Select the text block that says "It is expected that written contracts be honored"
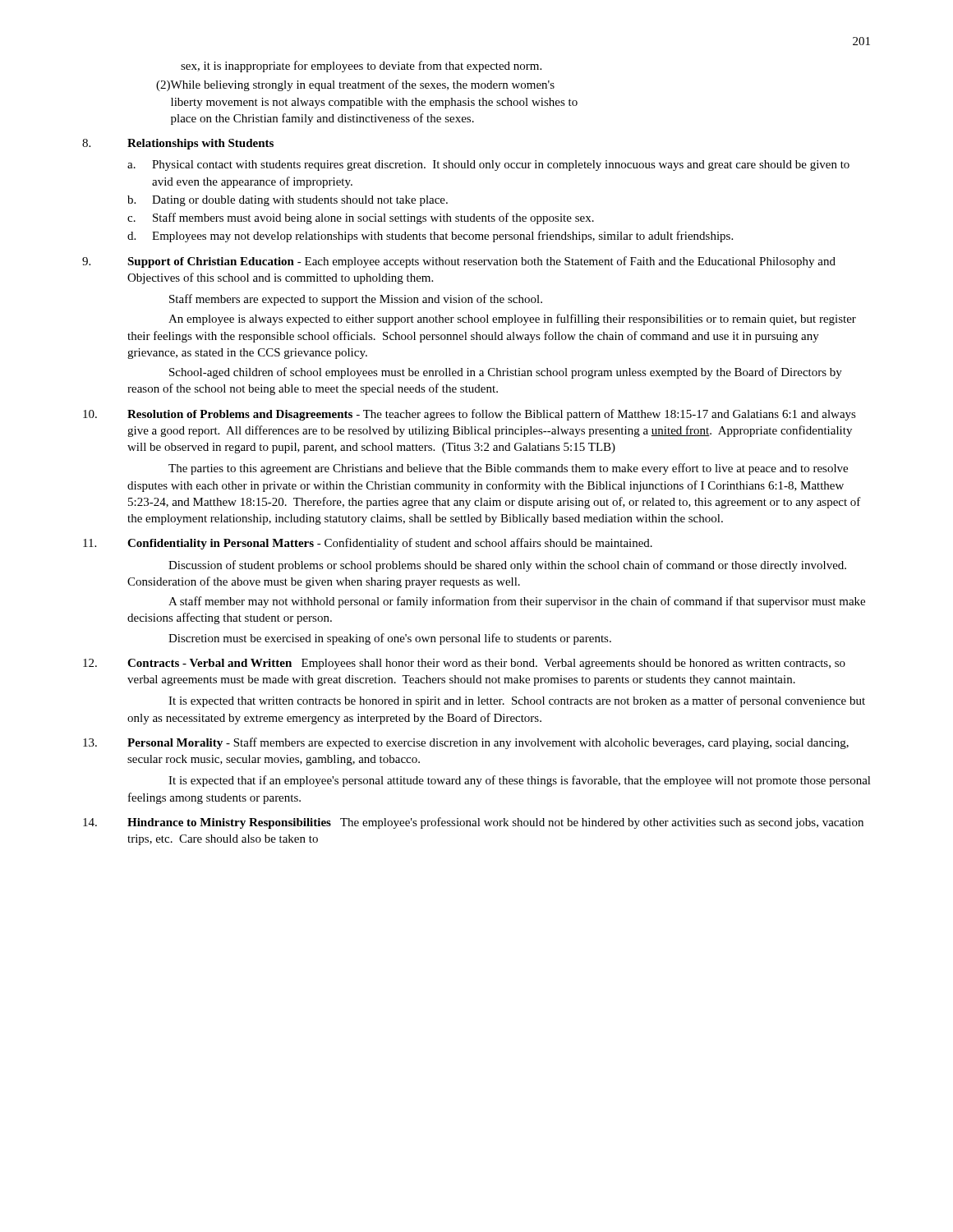 [499, 709]
